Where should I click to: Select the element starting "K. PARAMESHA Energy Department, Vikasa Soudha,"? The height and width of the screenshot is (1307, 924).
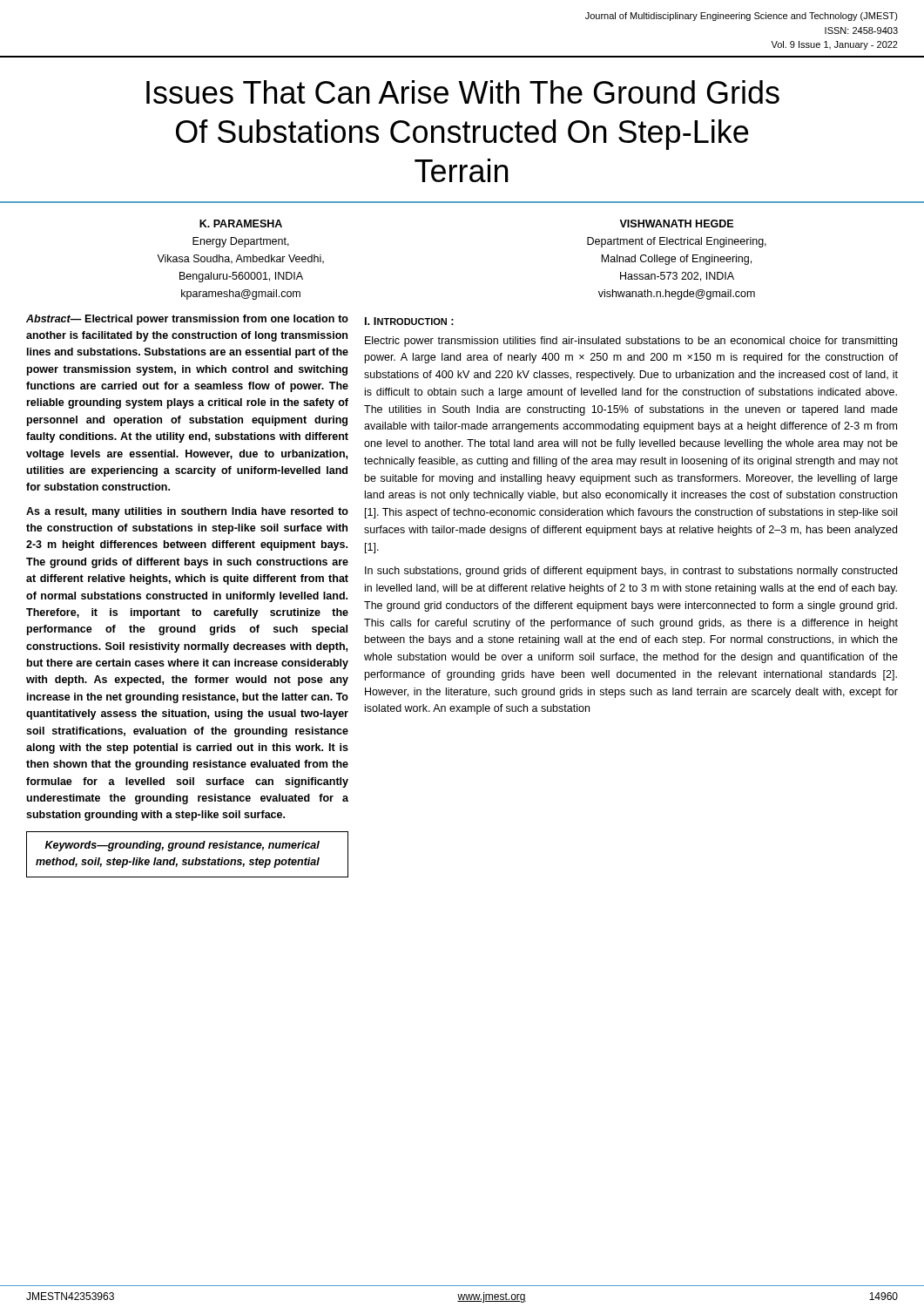point(241,257)
